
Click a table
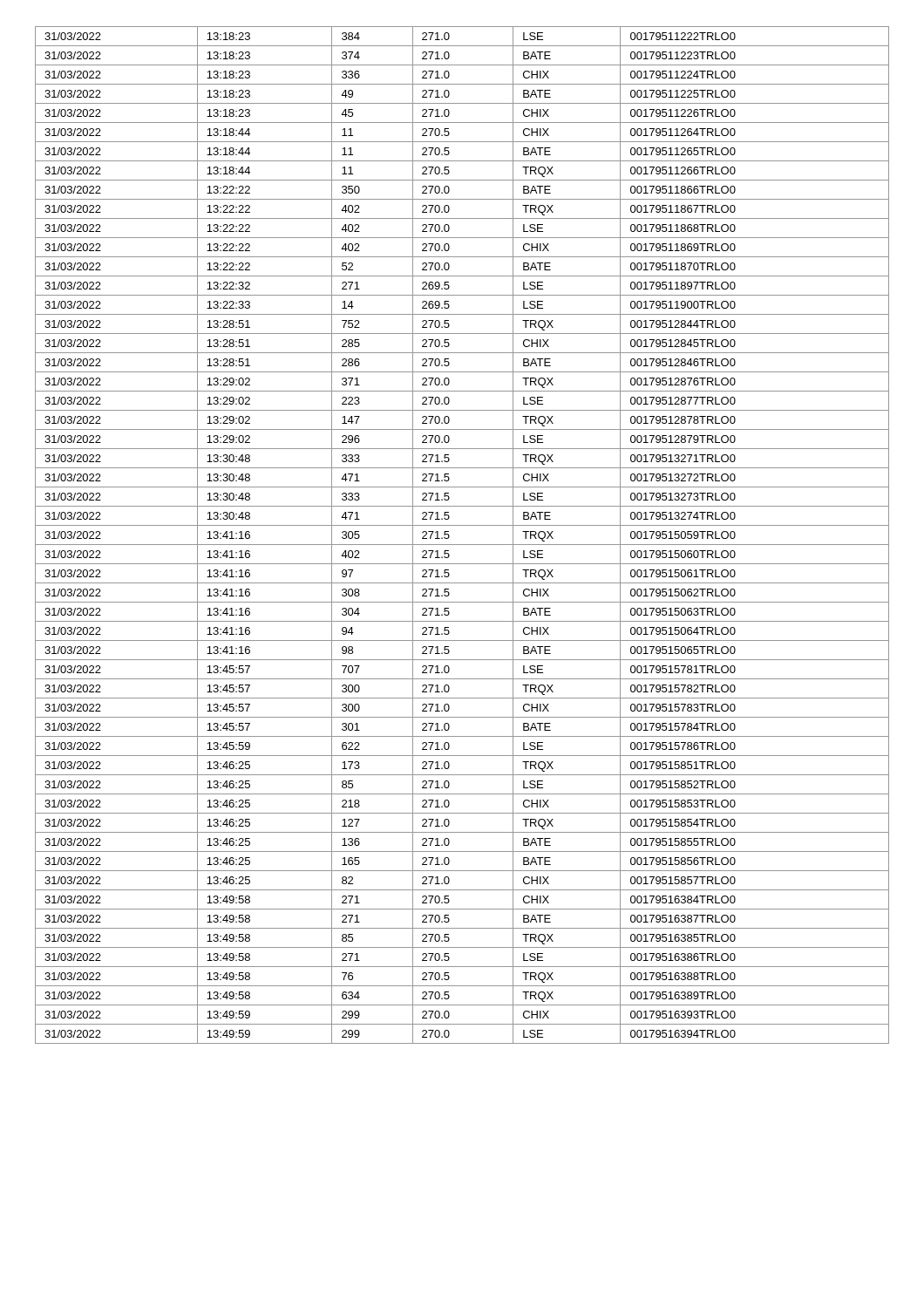462,535
